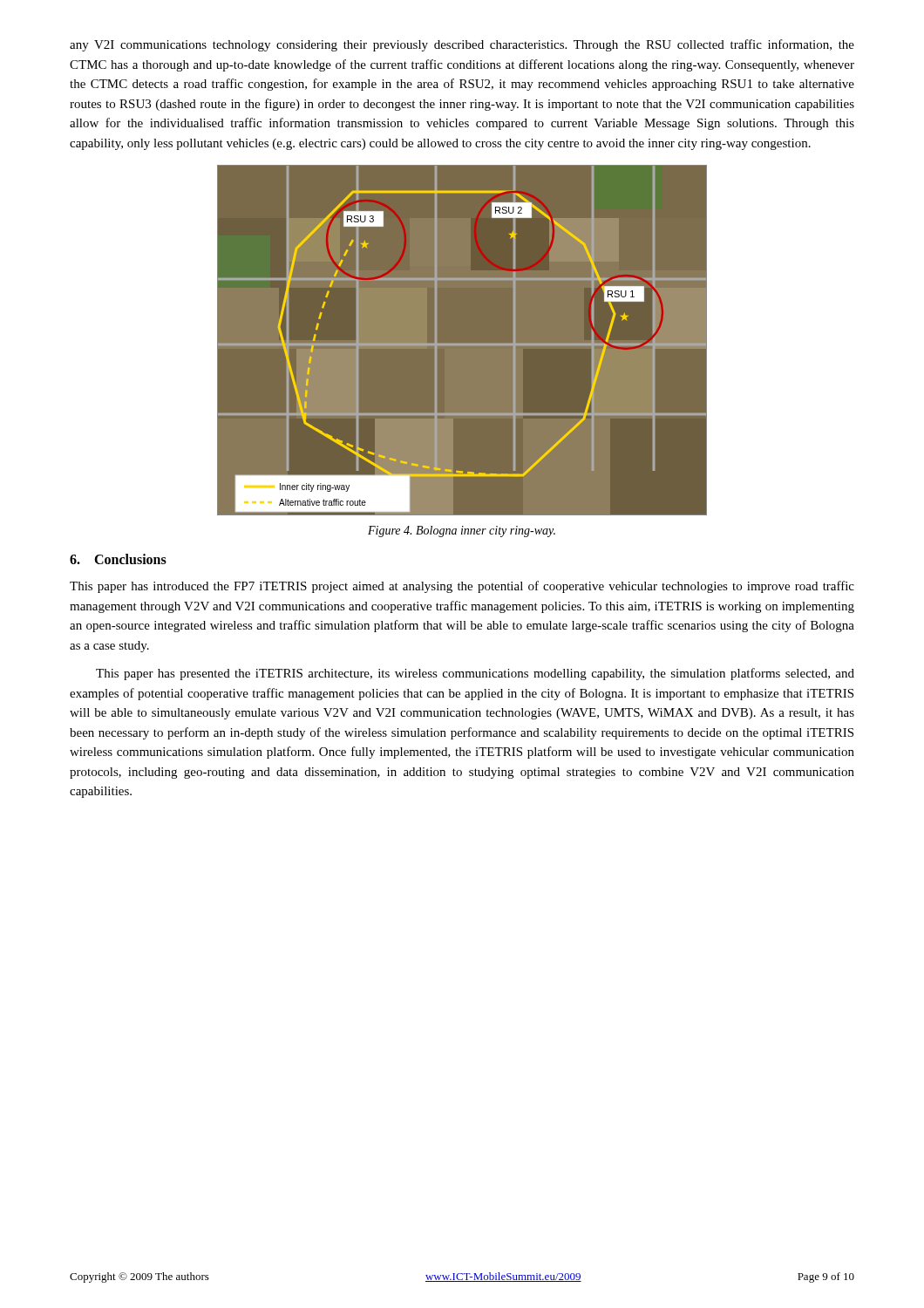Find "6. Conclusions" on this page

point(118,559)
